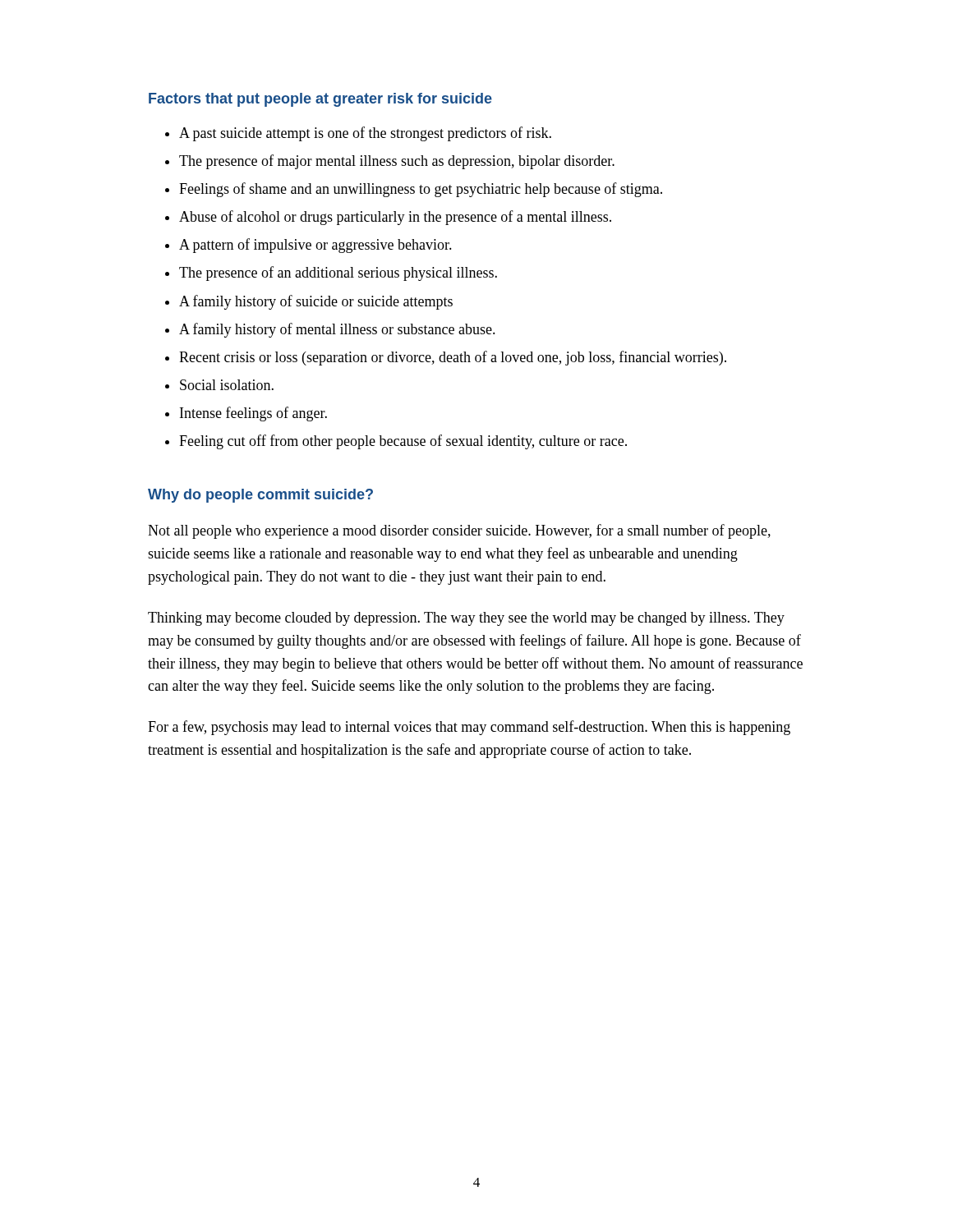953x1232 pixels.
Task: Locate the text "Intense feelings of anger."
Action: pos(253,413)
